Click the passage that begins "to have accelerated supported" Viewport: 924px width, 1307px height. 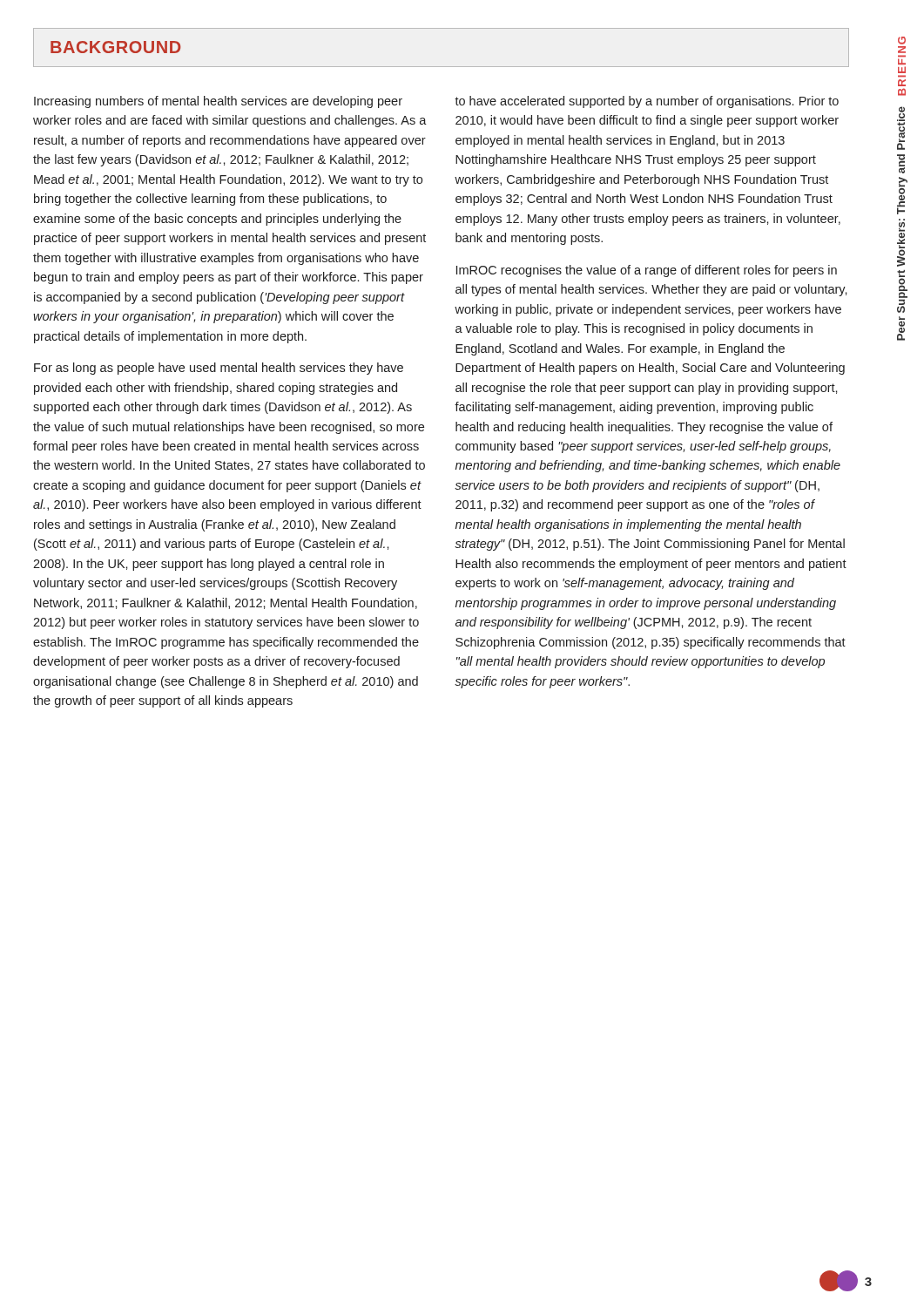(x=652, y=170)
